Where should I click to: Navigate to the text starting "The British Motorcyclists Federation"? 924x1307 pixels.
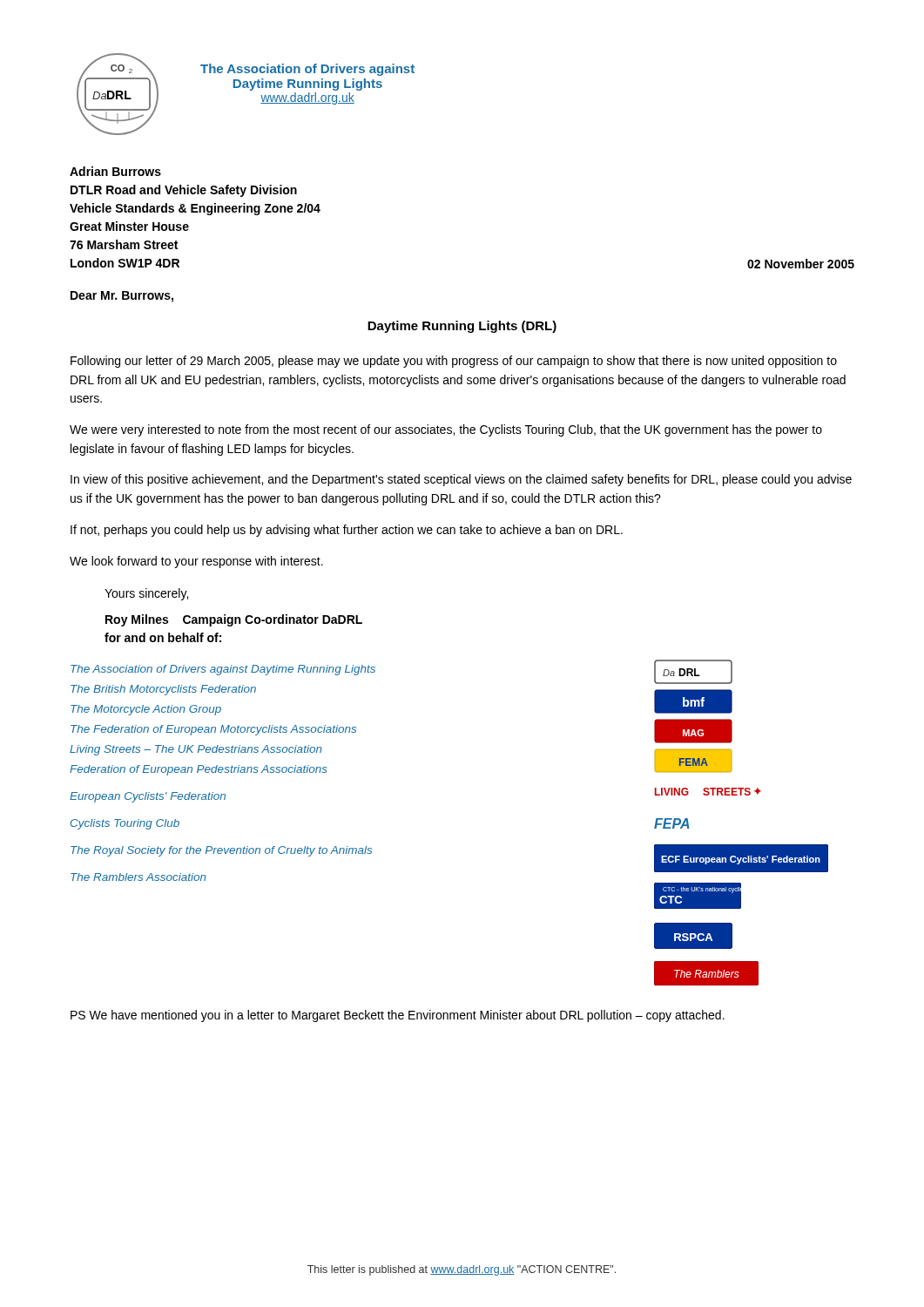pyautogui.click(x=163, y=689)
